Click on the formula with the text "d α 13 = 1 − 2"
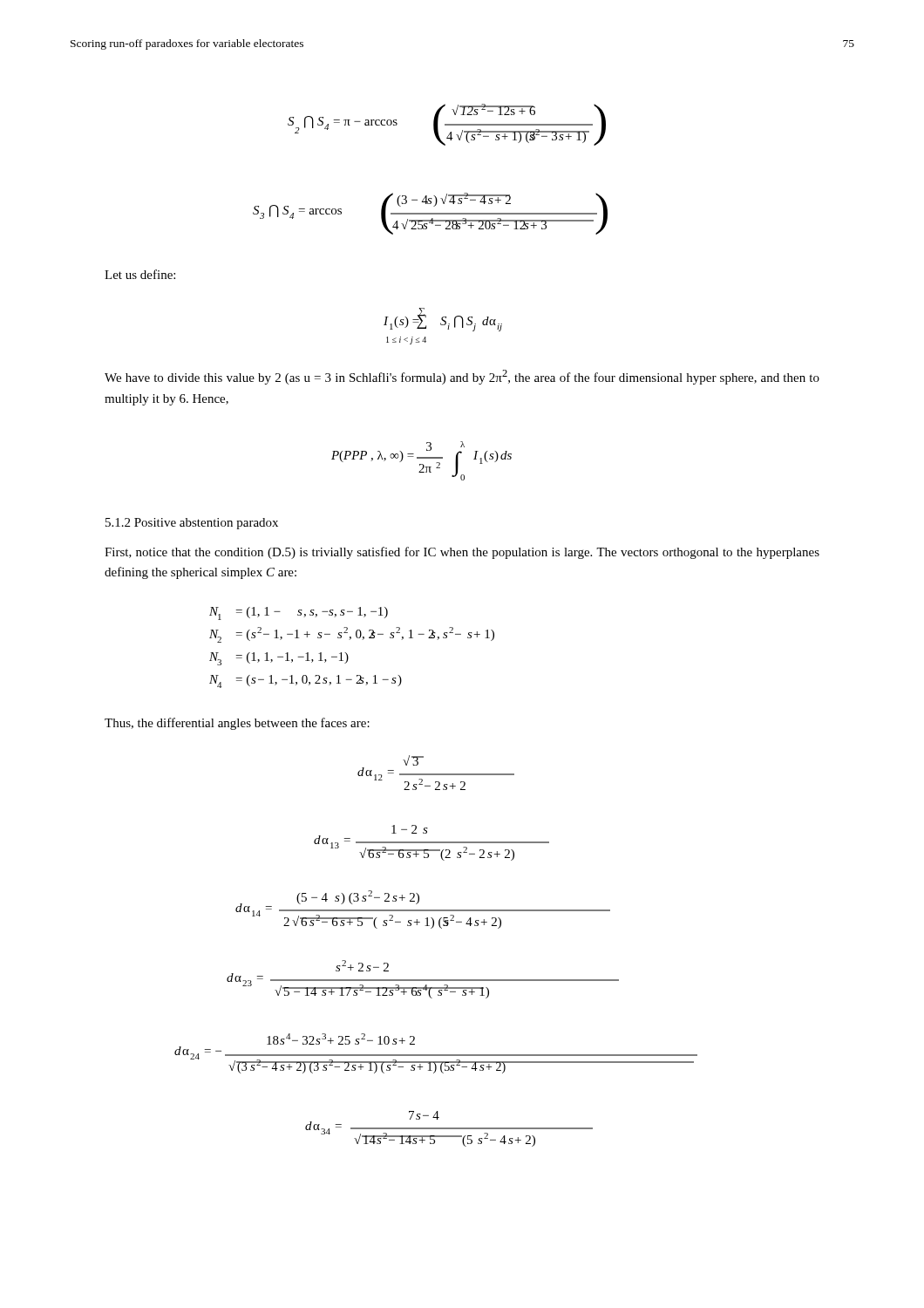This screenshot has height=1308, width=924. tap(462, 840)
